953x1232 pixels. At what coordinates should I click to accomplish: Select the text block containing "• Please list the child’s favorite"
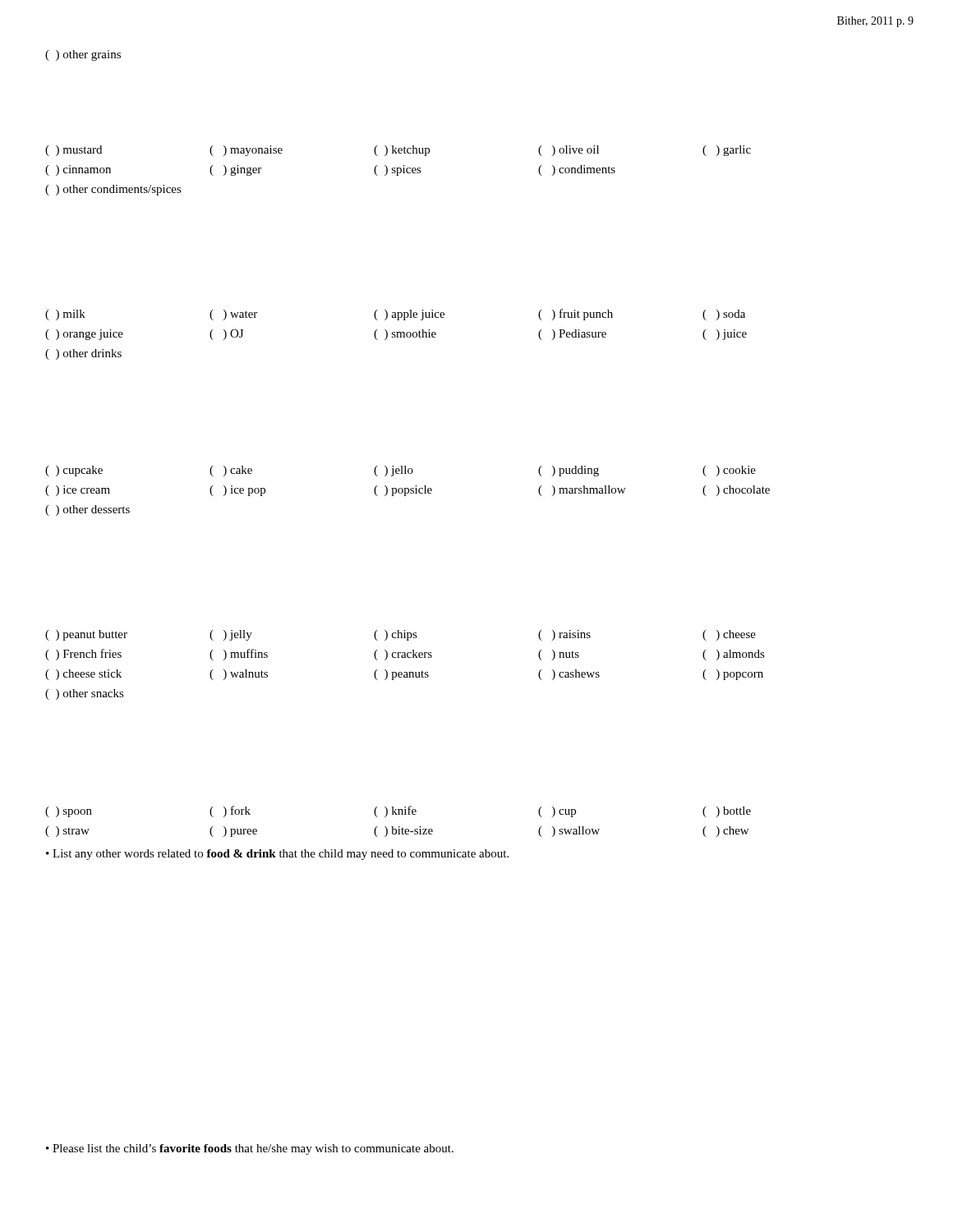point(250,1148)
